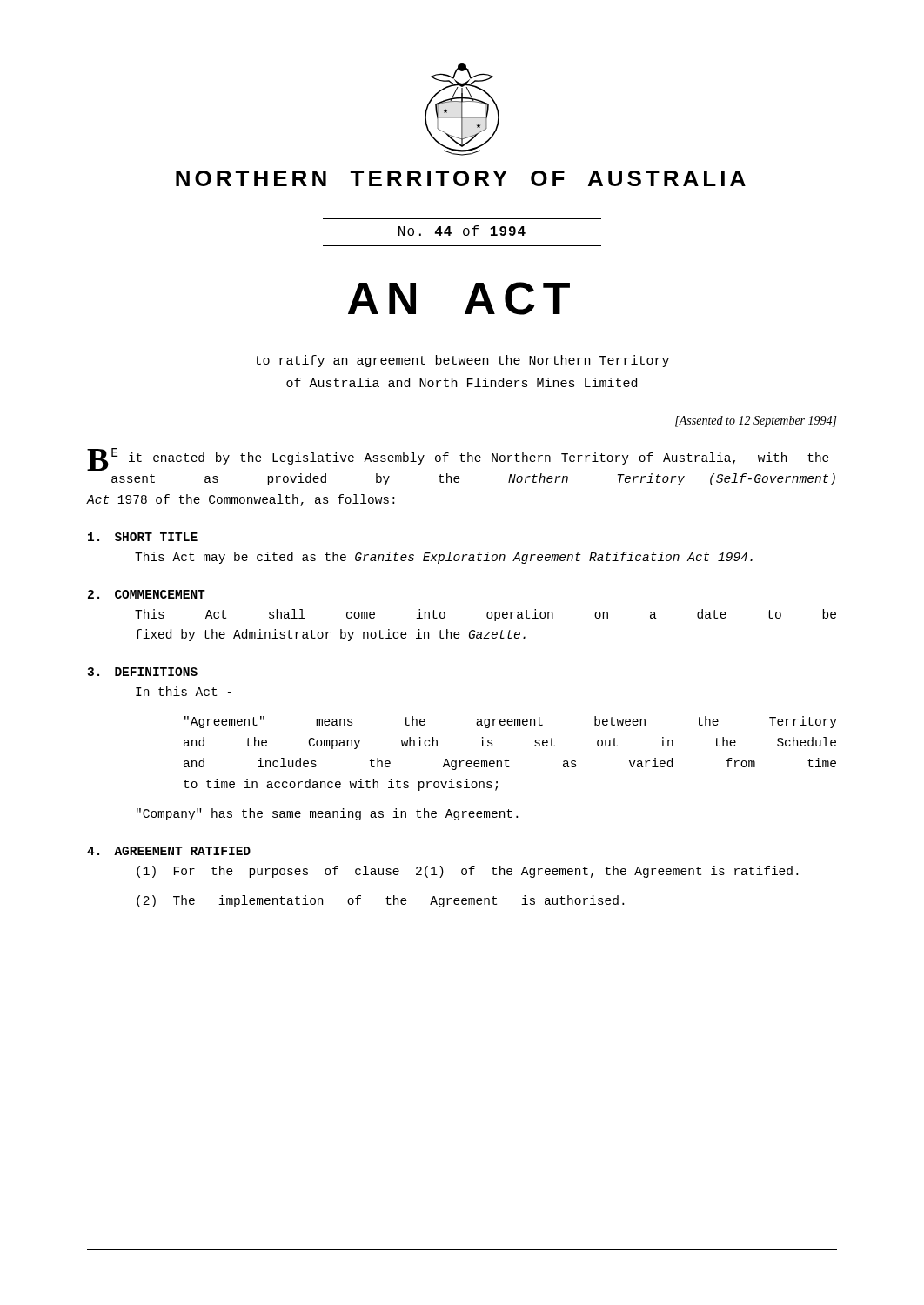Find the text starting "In this Act"
Viewport: 924px width, 1305px height.
tap(184, 693)
